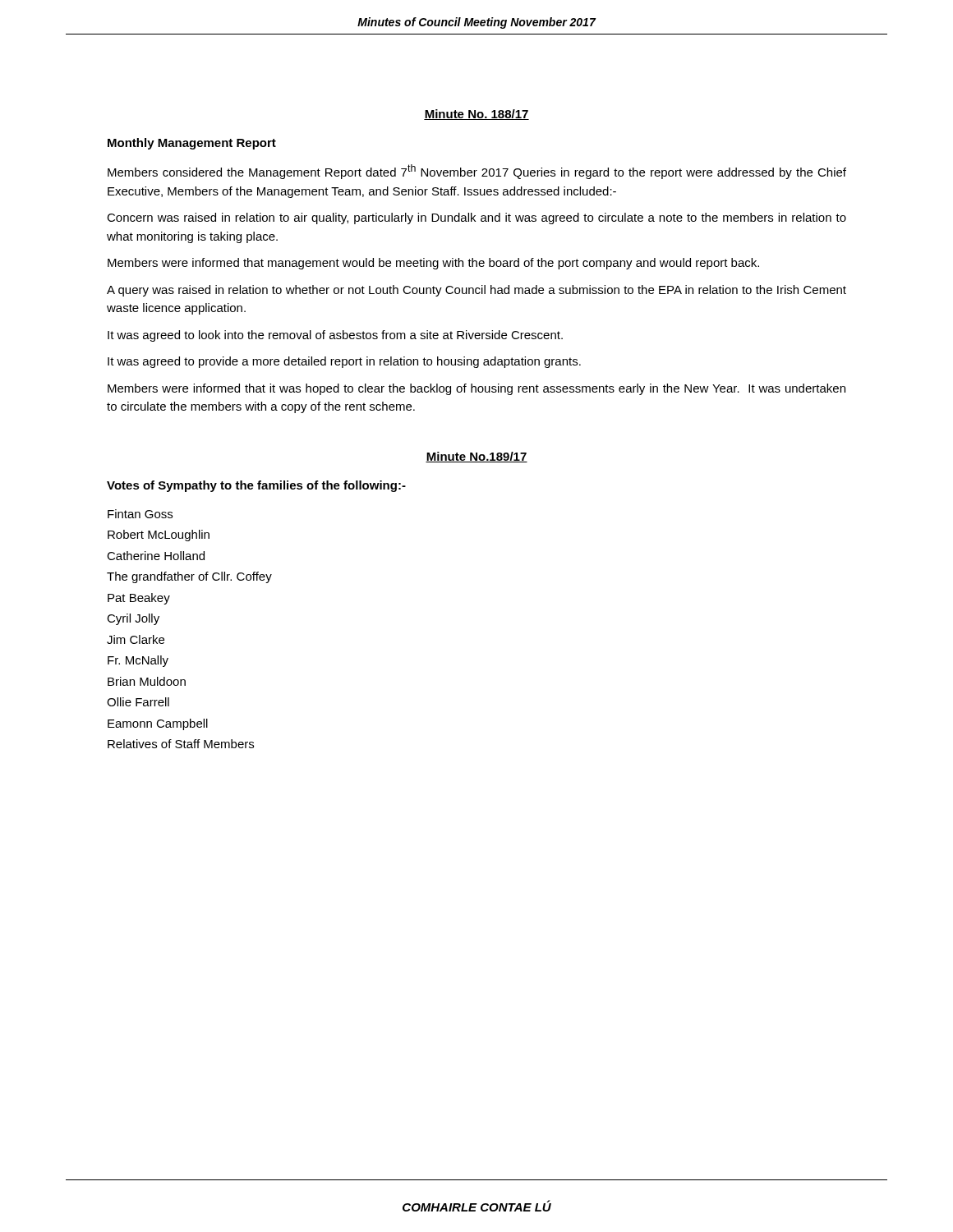Select the passage starting "Robert McLoughlin"
The image size is (953, 1232).
coord(159,534)
